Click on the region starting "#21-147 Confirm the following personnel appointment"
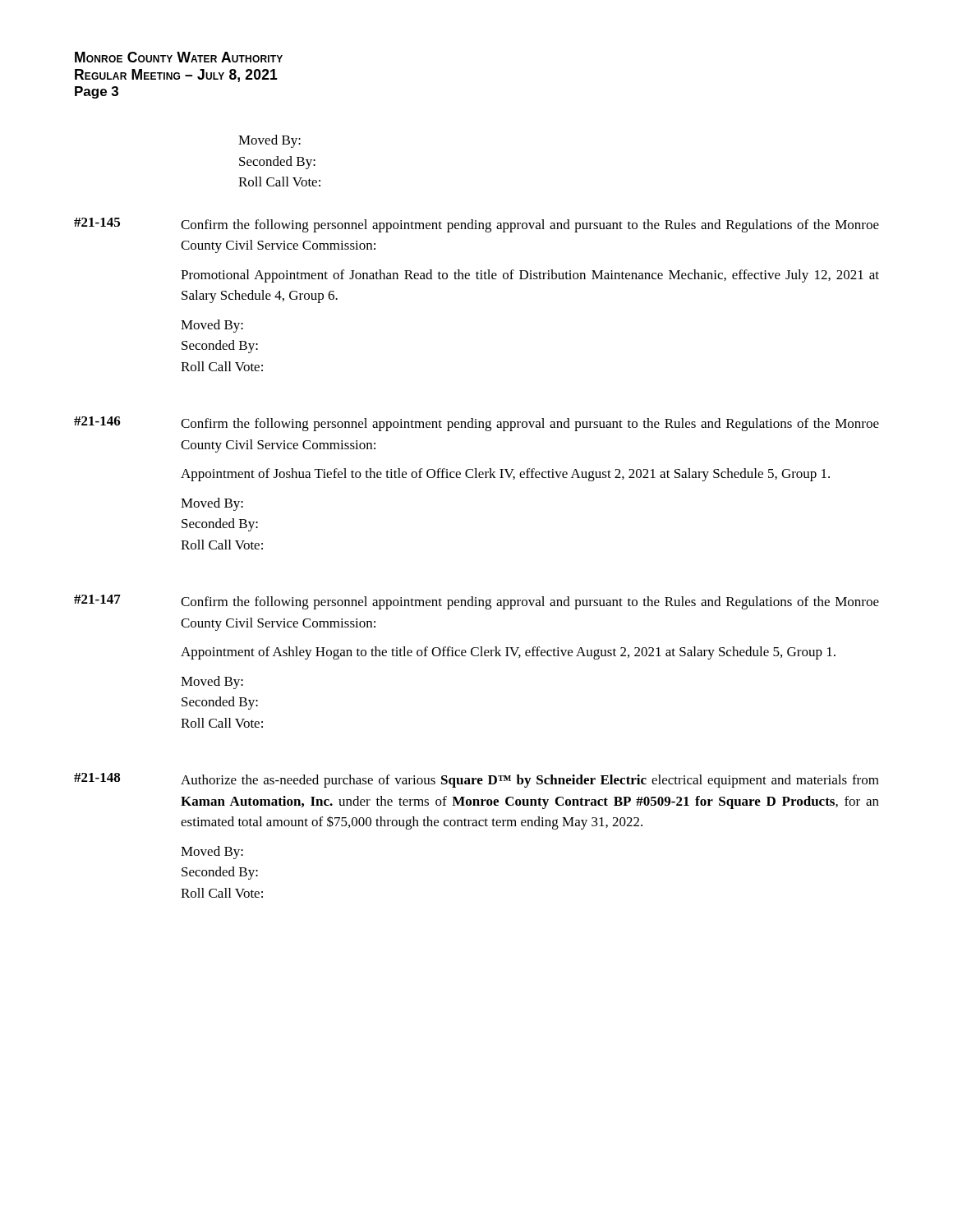The image size is (953, 1232). [476, 662]
